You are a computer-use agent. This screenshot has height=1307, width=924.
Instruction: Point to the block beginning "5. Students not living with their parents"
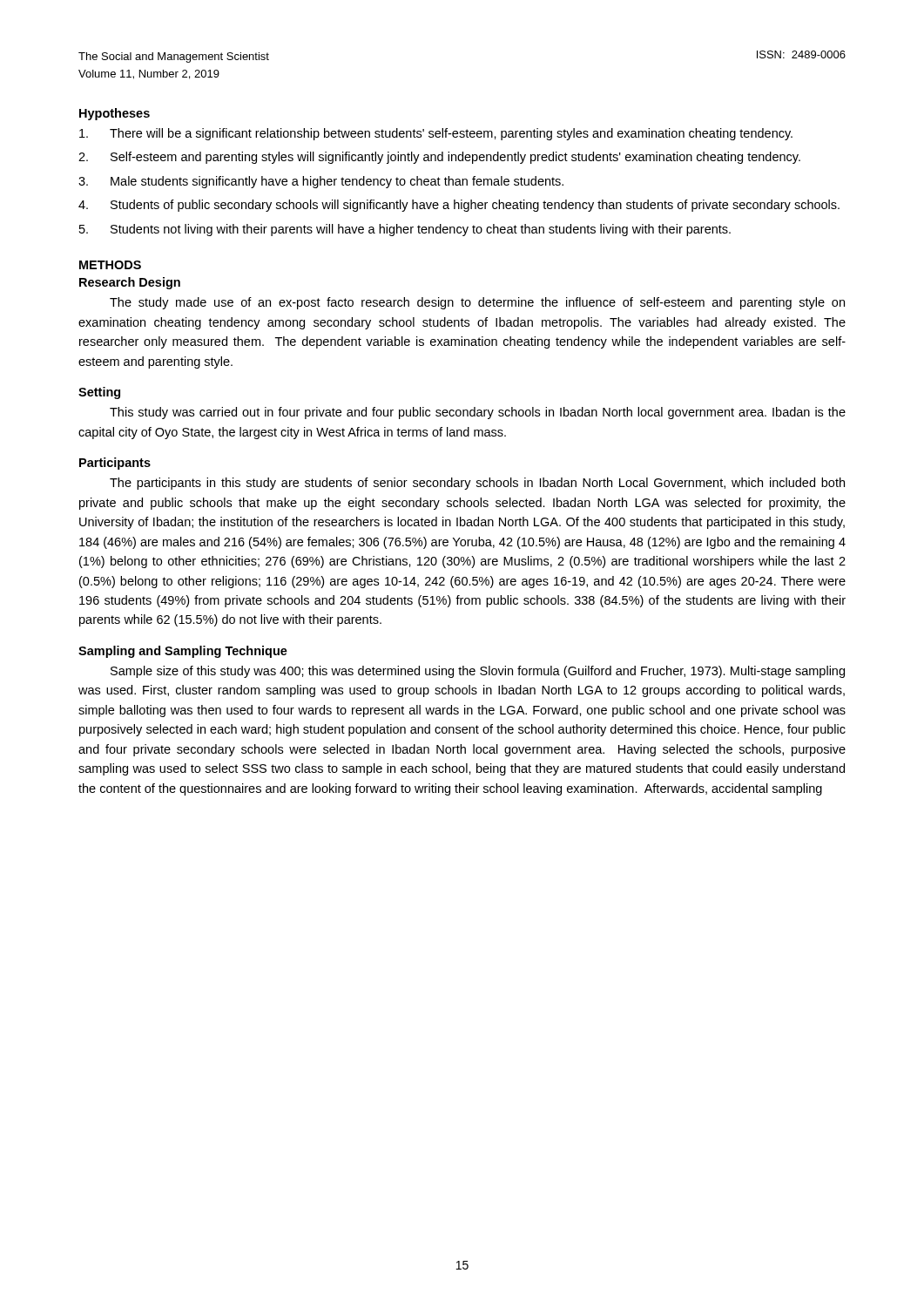click(x=462, y=229)
